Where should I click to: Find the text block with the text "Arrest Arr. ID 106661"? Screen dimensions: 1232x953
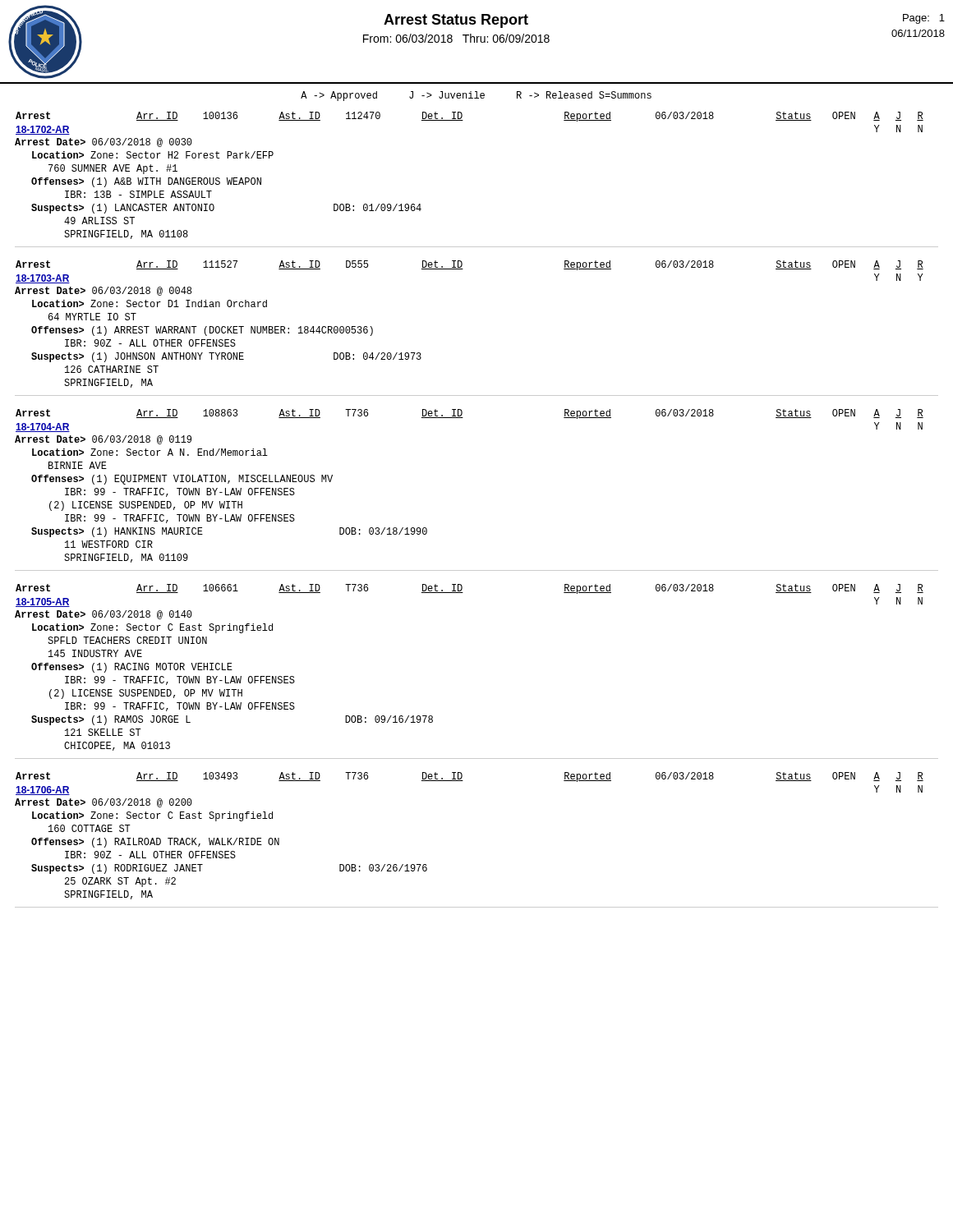coord(30,588)
